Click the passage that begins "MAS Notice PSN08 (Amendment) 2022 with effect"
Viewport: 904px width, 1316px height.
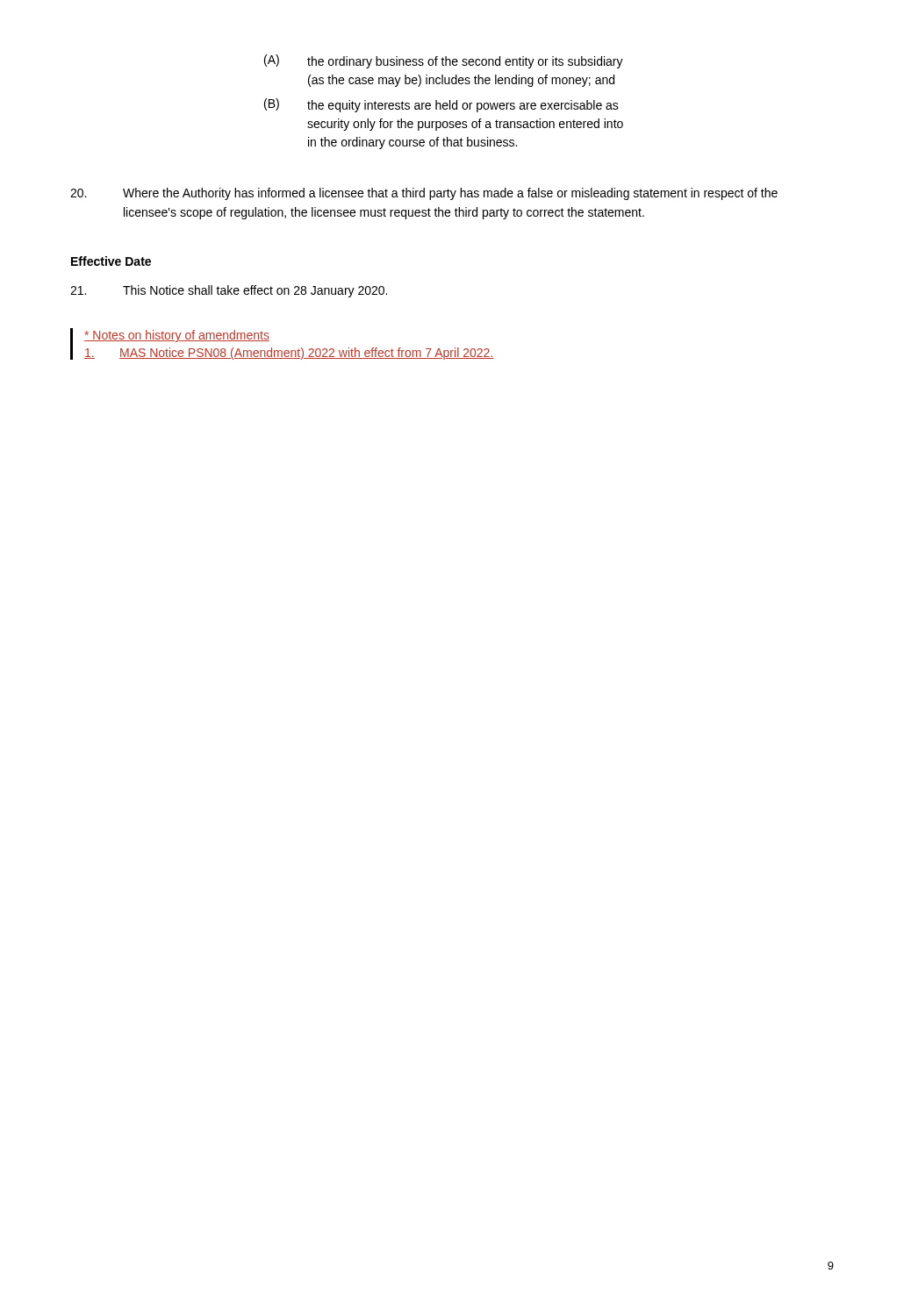pyautogui.click(x=289, y=353)
